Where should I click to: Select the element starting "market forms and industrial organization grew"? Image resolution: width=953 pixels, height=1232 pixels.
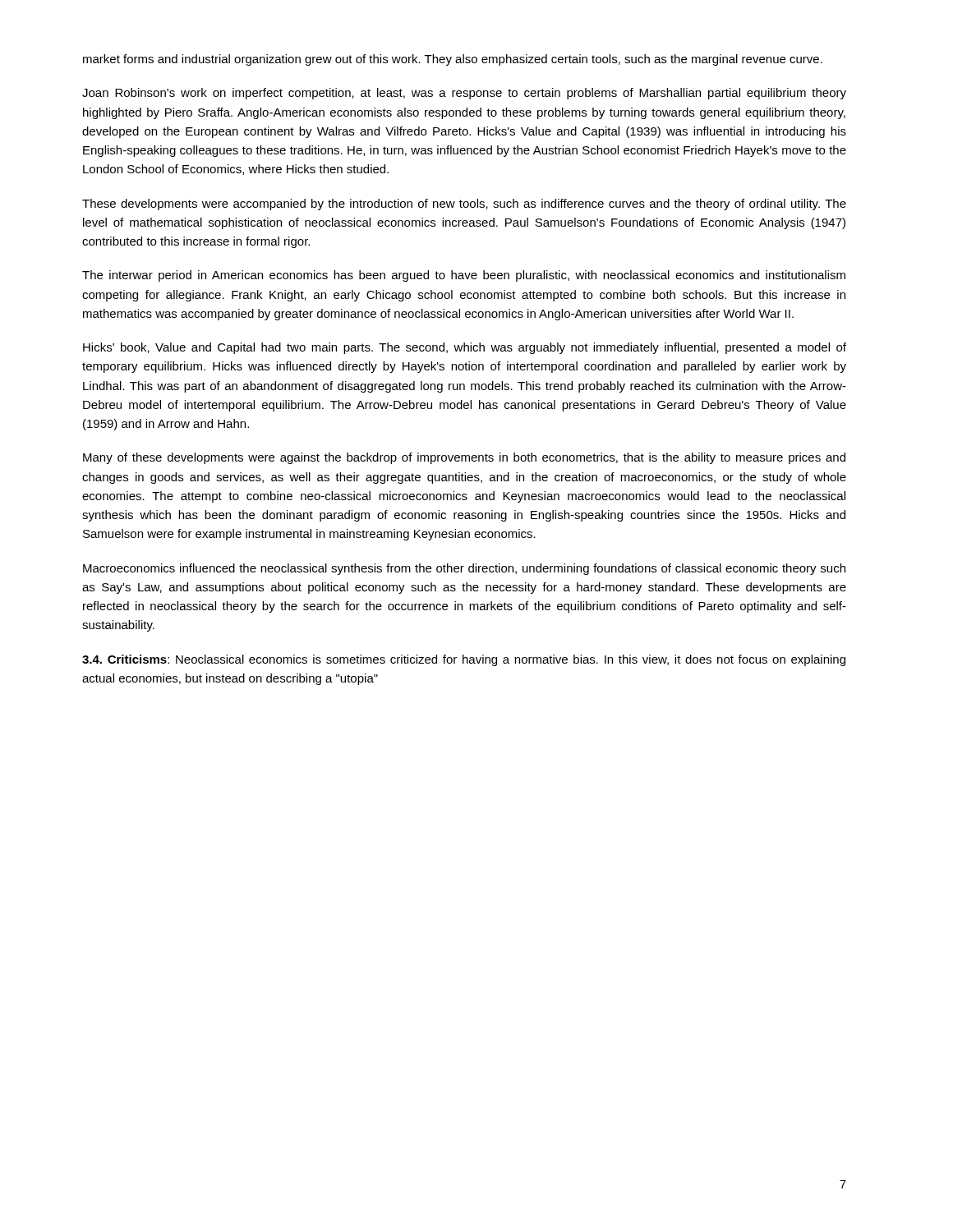click(x=453, y=59)
